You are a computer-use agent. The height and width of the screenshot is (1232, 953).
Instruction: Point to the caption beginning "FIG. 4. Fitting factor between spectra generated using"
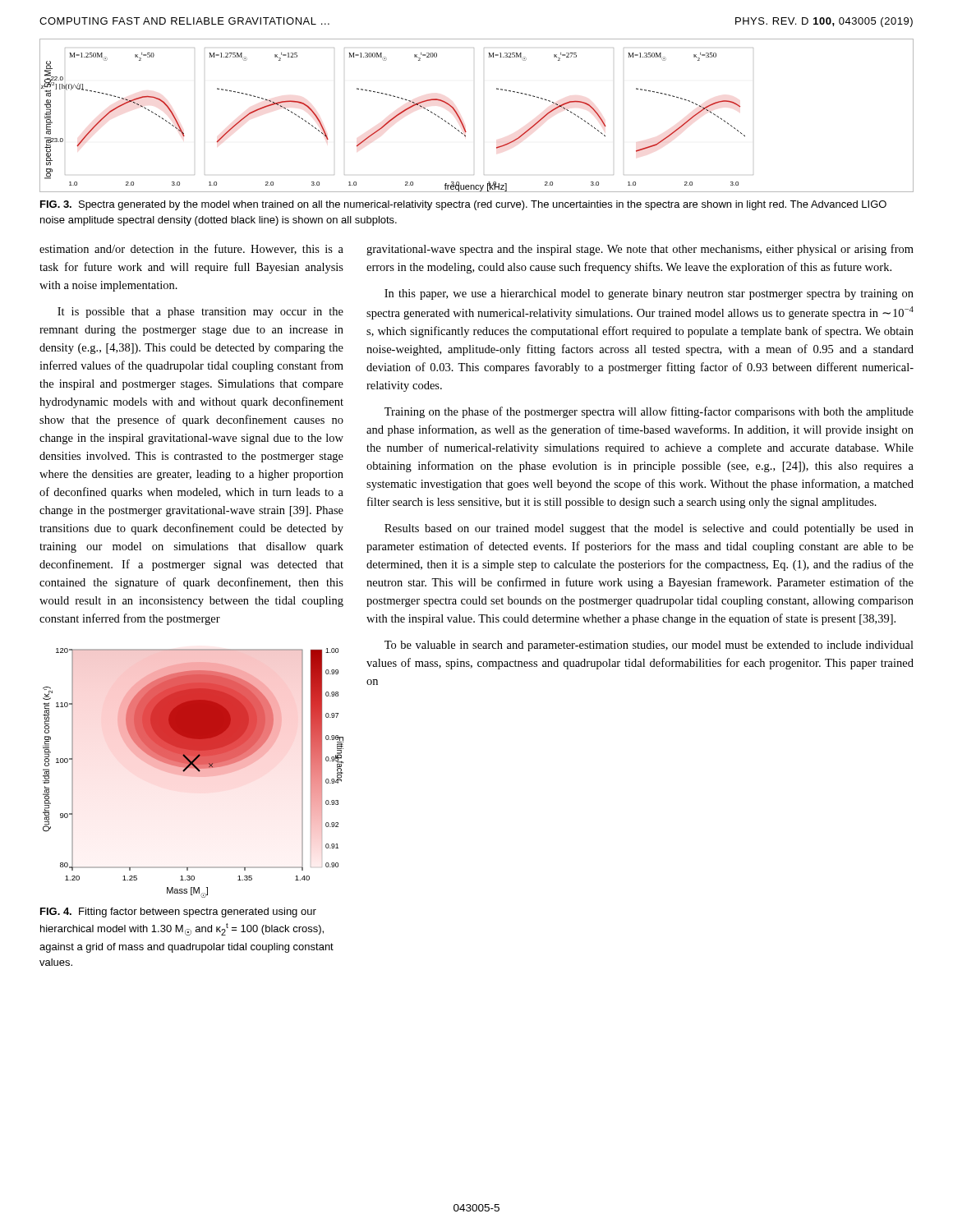click(186, 937)
